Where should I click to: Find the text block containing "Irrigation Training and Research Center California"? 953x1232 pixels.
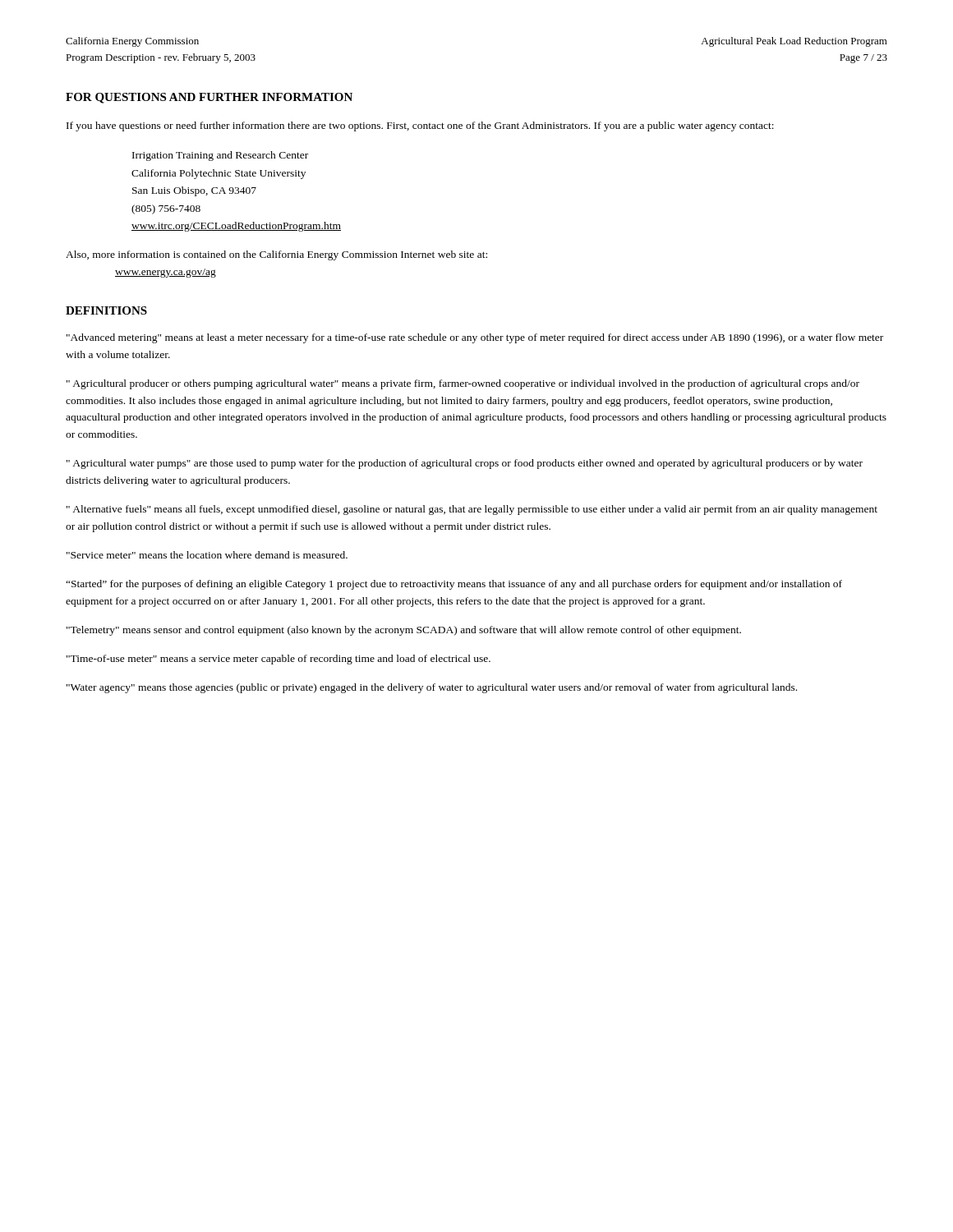coord(236,190)
